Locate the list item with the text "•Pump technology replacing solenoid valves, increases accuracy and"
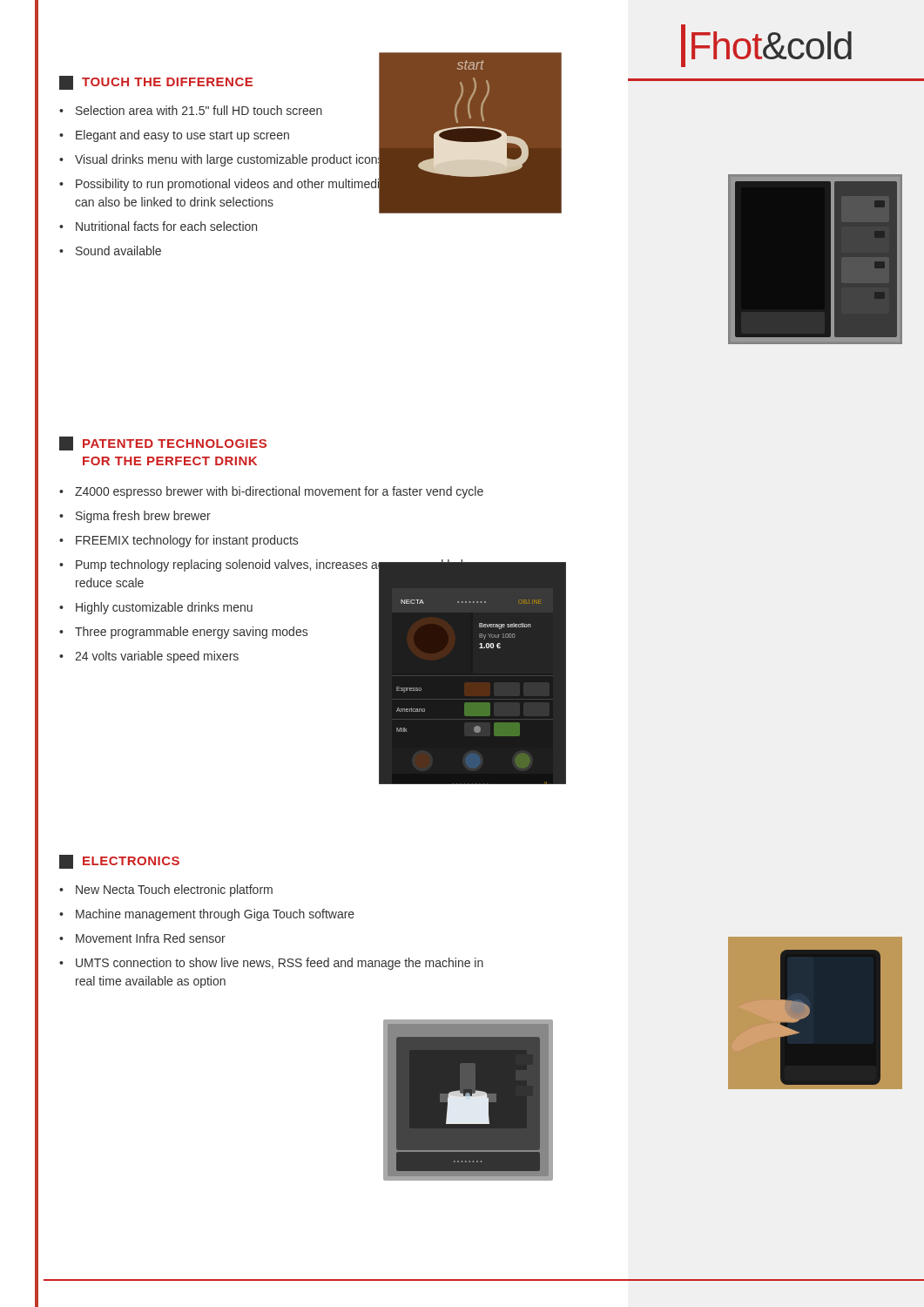The image size is (924, 1307). [268, 572]
